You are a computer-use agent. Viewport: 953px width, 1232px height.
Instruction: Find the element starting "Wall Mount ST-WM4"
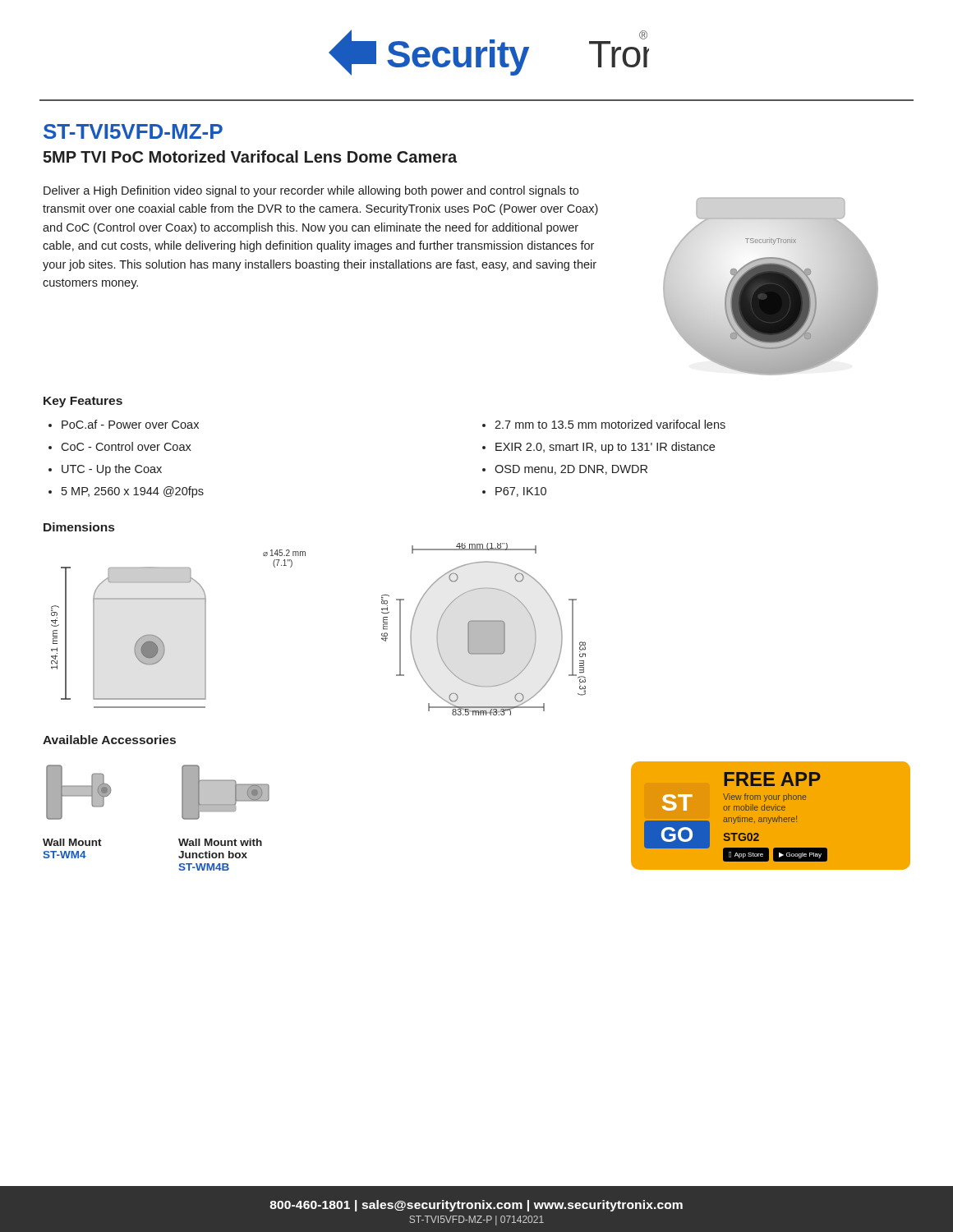tap(72, 848)
